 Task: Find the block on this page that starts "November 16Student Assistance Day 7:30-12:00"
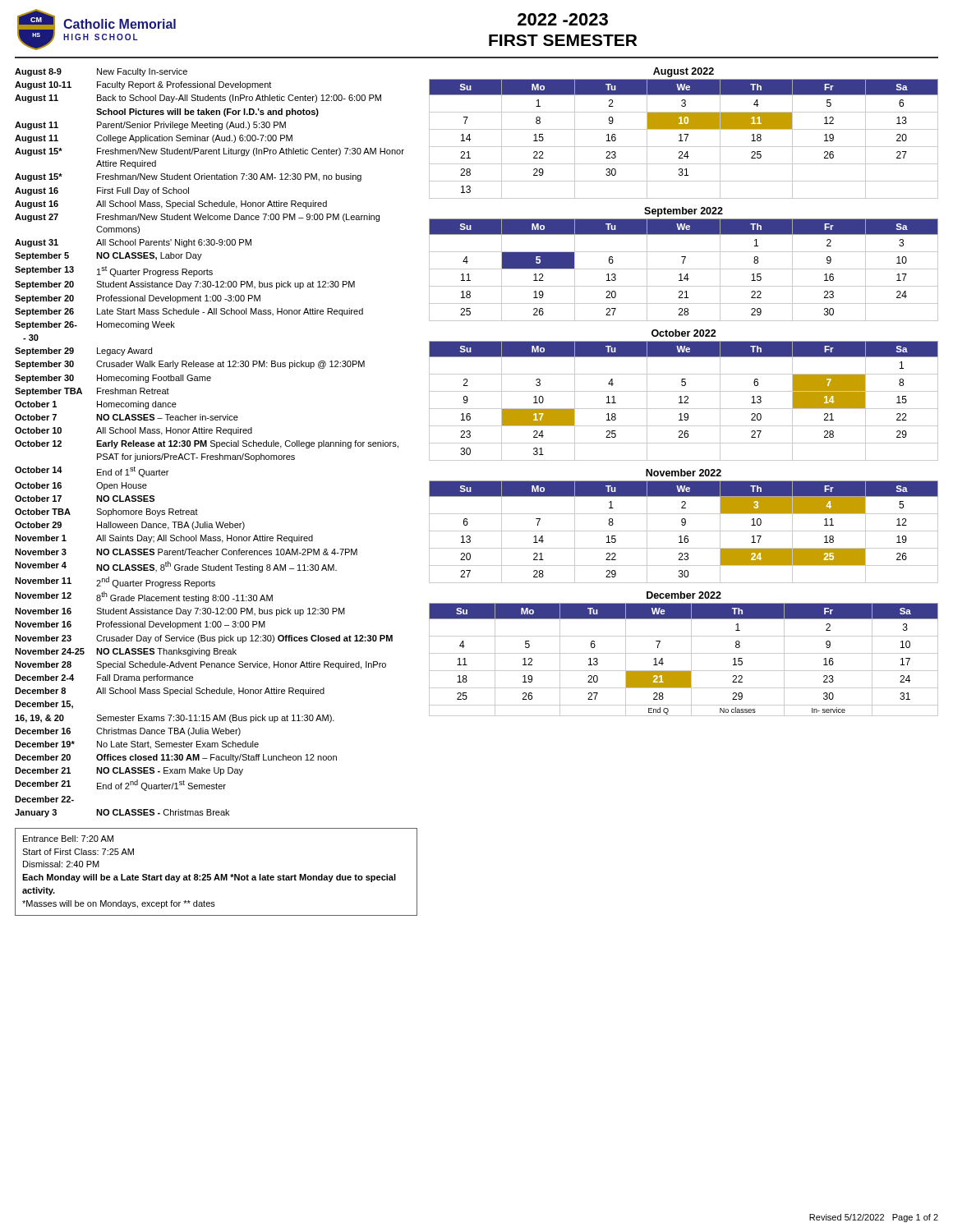(x=216, y=612)
